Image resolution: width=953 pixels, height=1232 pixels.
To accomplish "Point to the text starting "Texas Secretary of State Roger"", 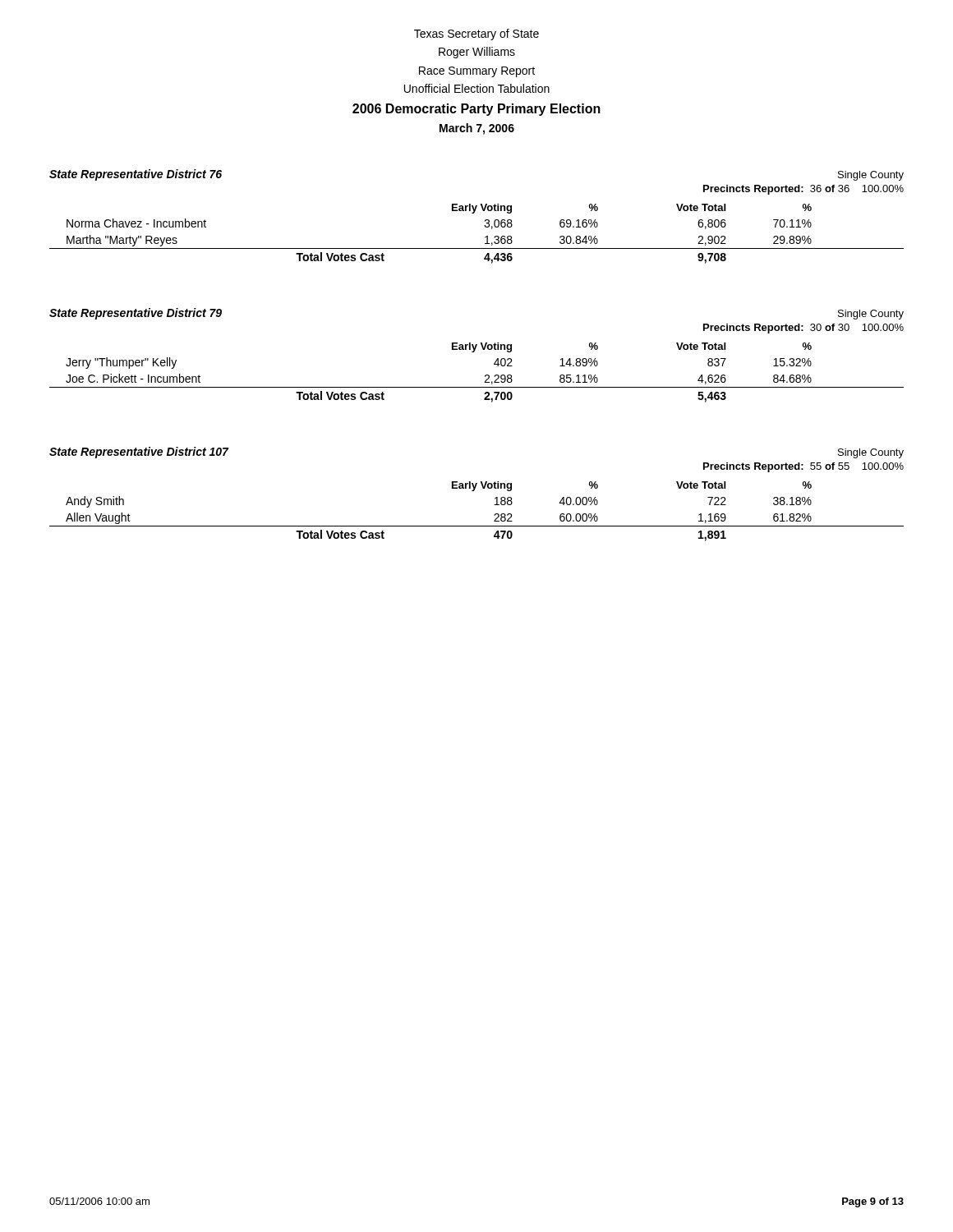I will 476,81.
